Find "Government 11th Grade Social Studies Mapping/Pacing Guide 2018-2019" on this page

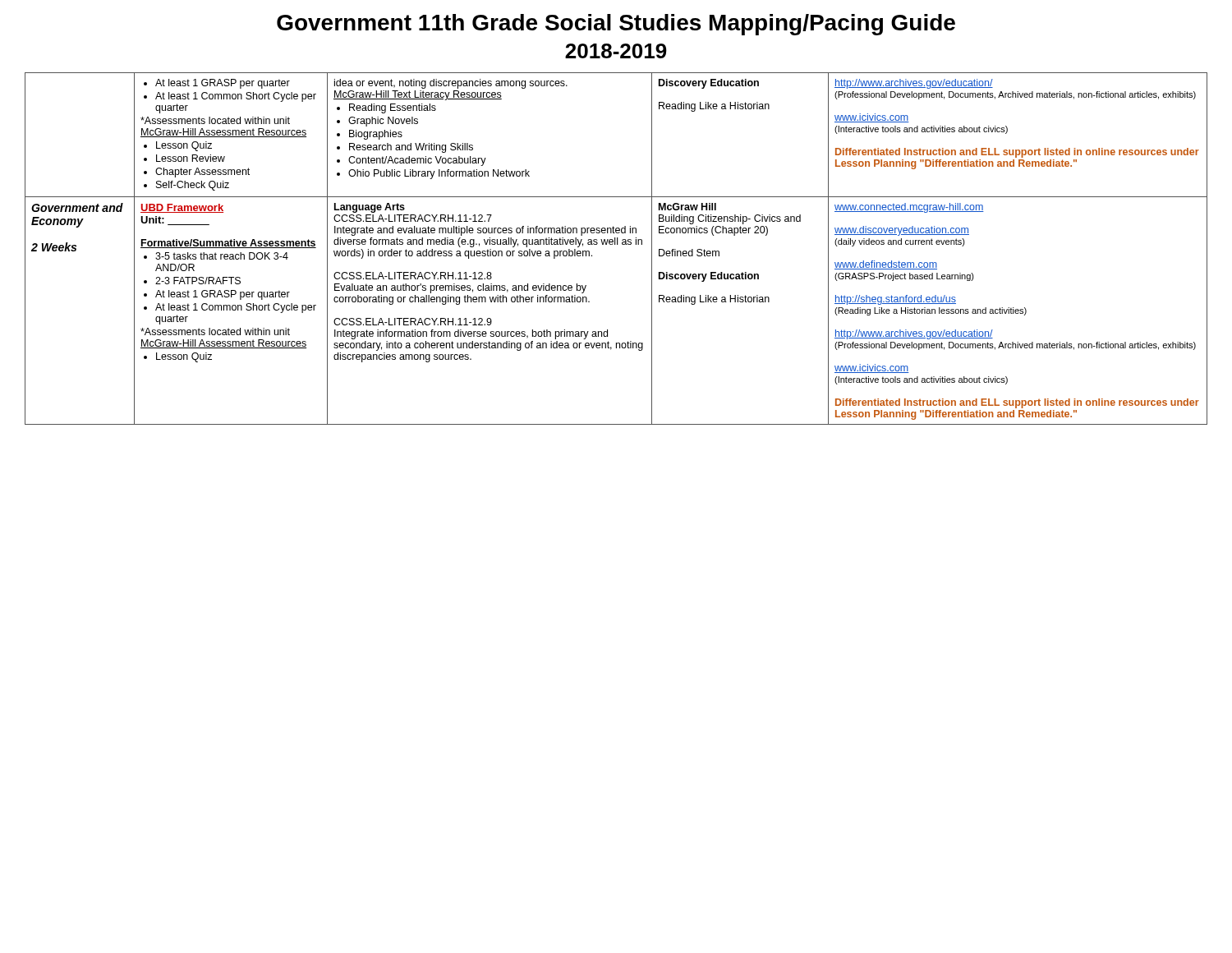pyautogui.click(x=616, y=37)
